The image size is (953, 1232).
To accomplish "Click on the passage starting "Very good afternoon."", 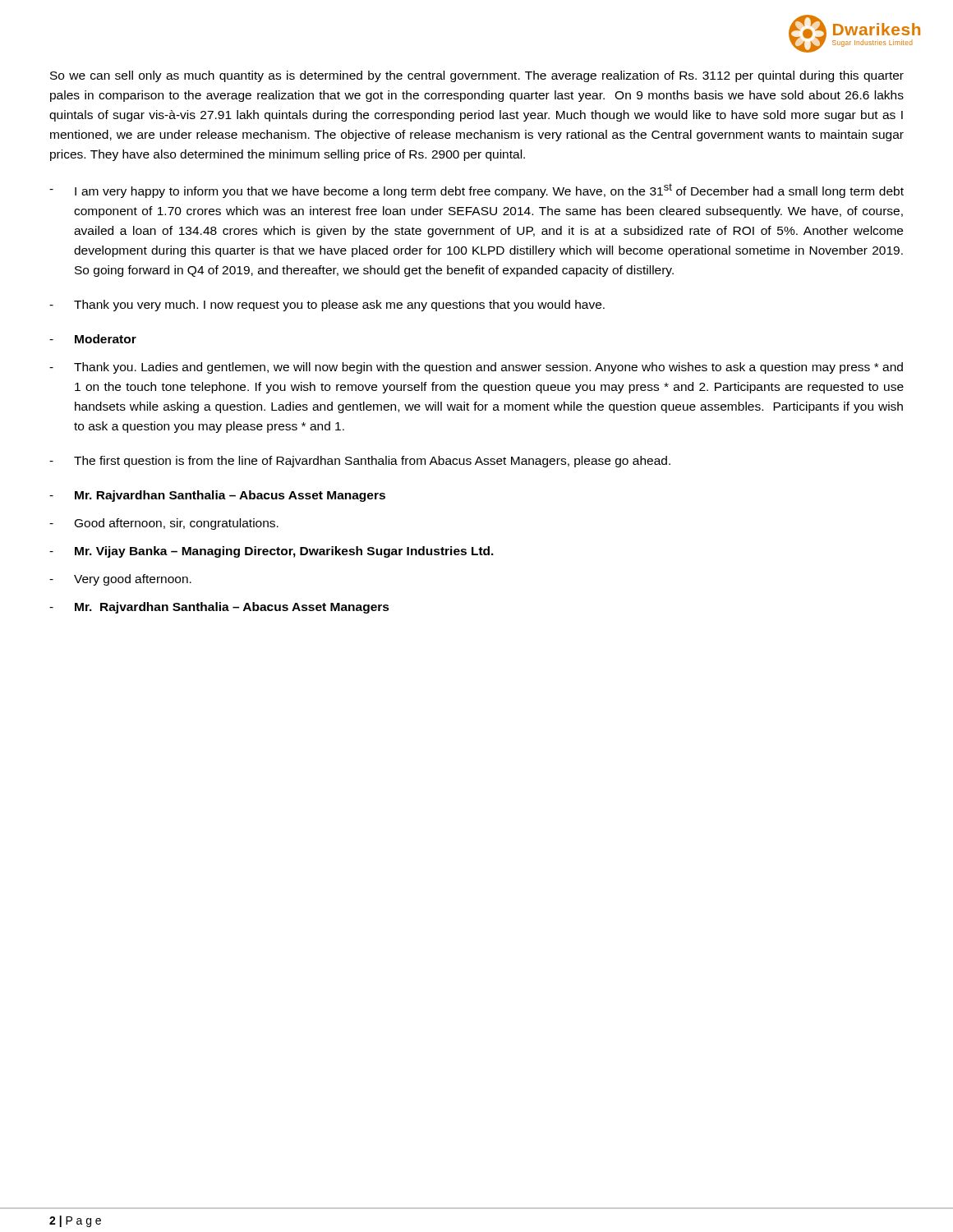I will (x=120, y=580).
